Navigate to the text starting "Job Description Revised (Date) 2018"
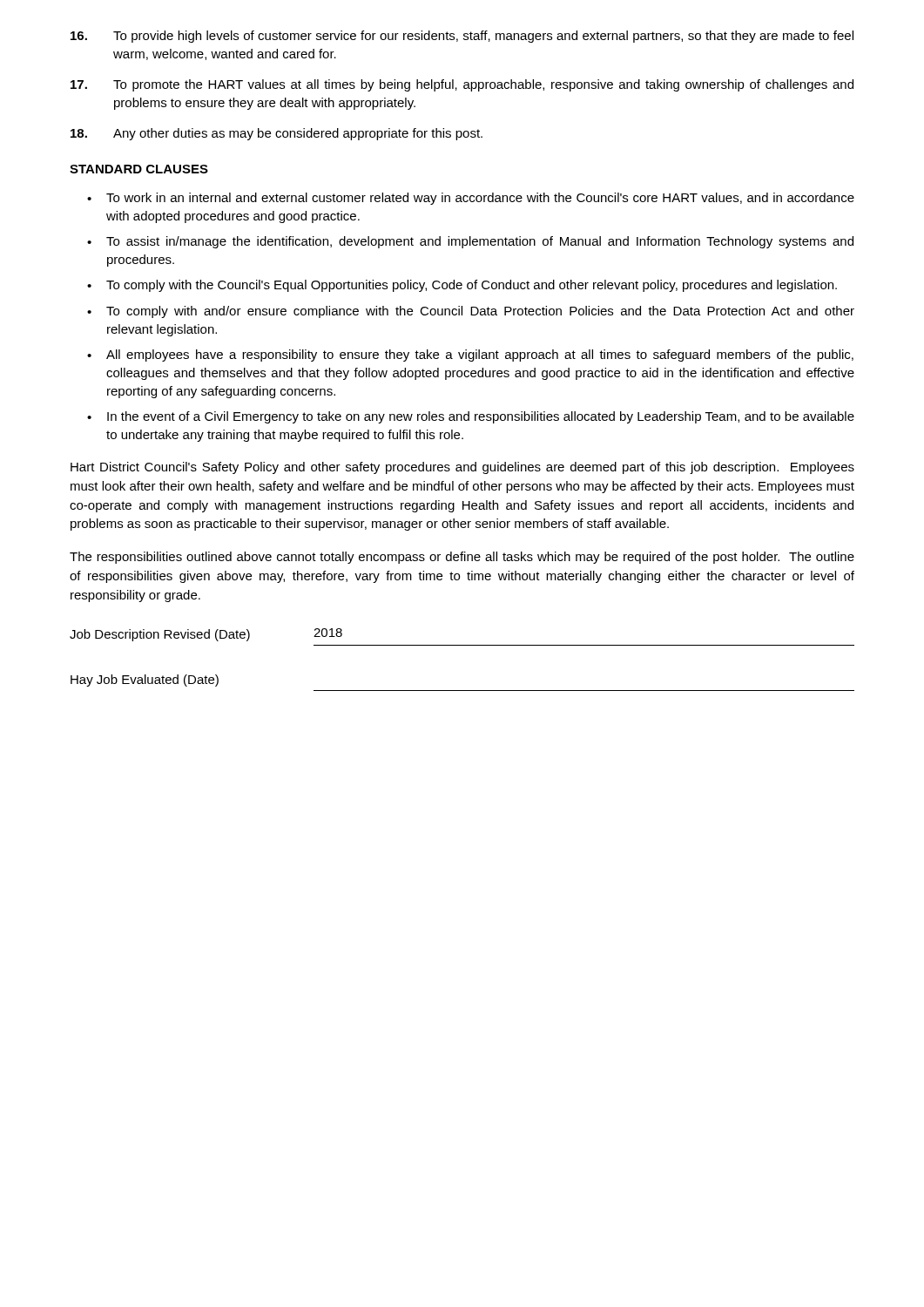This screenshot has width=924, height=1307. 462,635
